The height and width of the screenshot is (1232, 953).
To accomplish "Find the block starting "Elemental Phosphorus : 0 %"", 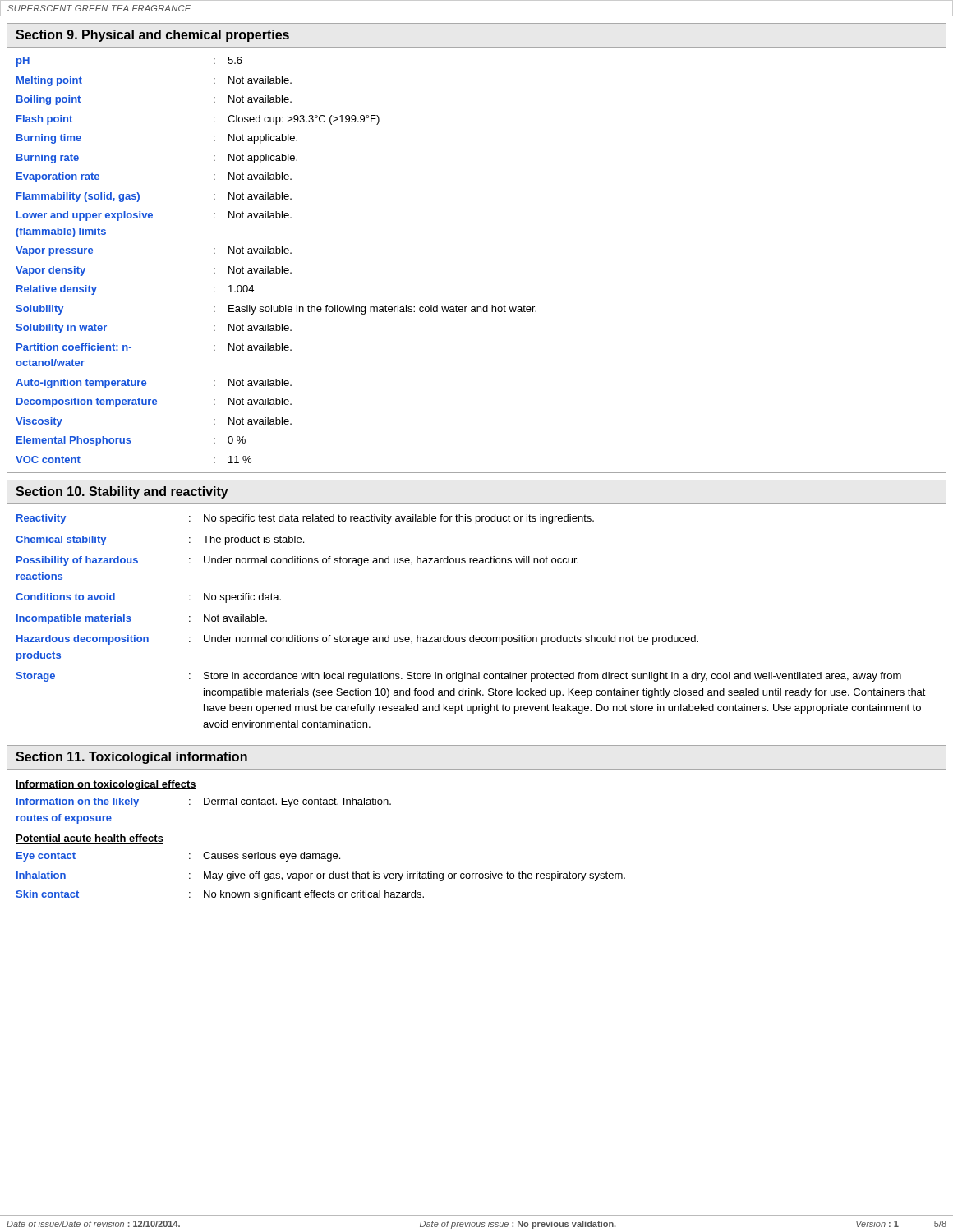I will (x=131, y=441).
